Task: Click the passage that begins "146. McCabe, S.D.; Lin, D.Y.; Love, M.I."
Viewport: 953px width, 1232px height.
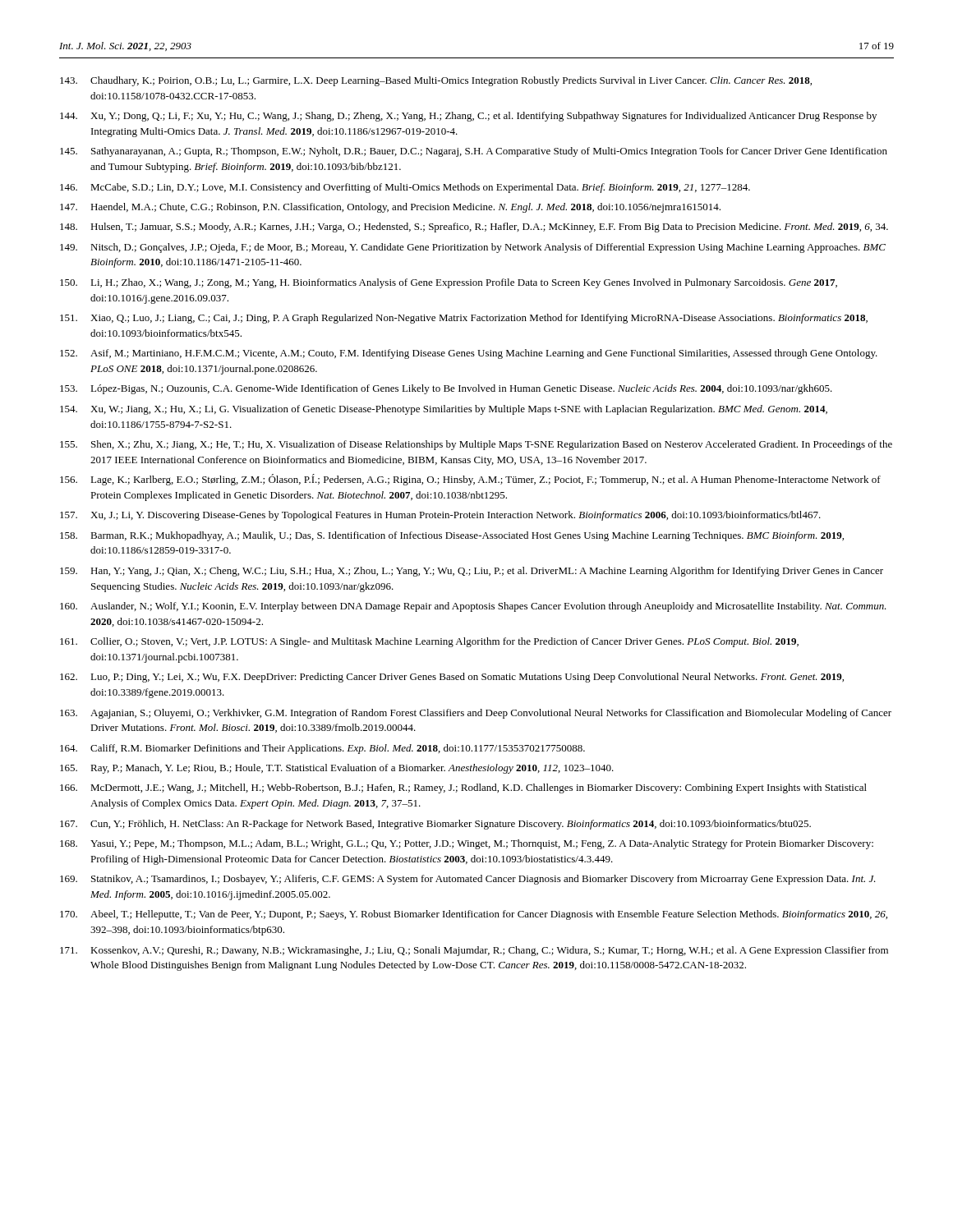Action: click(476, 187)
